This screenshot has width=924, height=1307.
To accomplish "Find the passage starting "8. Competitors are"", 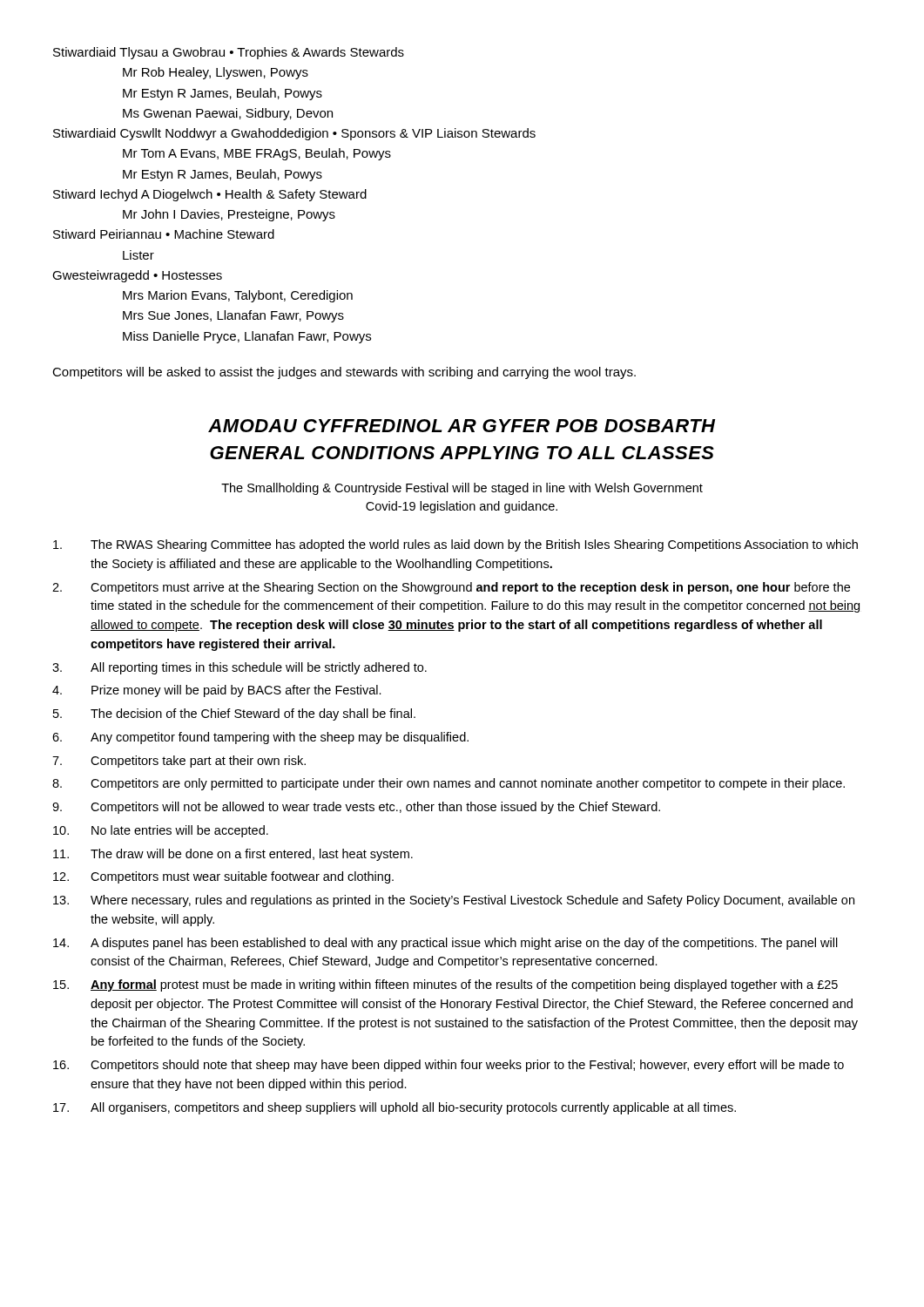I will point(462,784).
